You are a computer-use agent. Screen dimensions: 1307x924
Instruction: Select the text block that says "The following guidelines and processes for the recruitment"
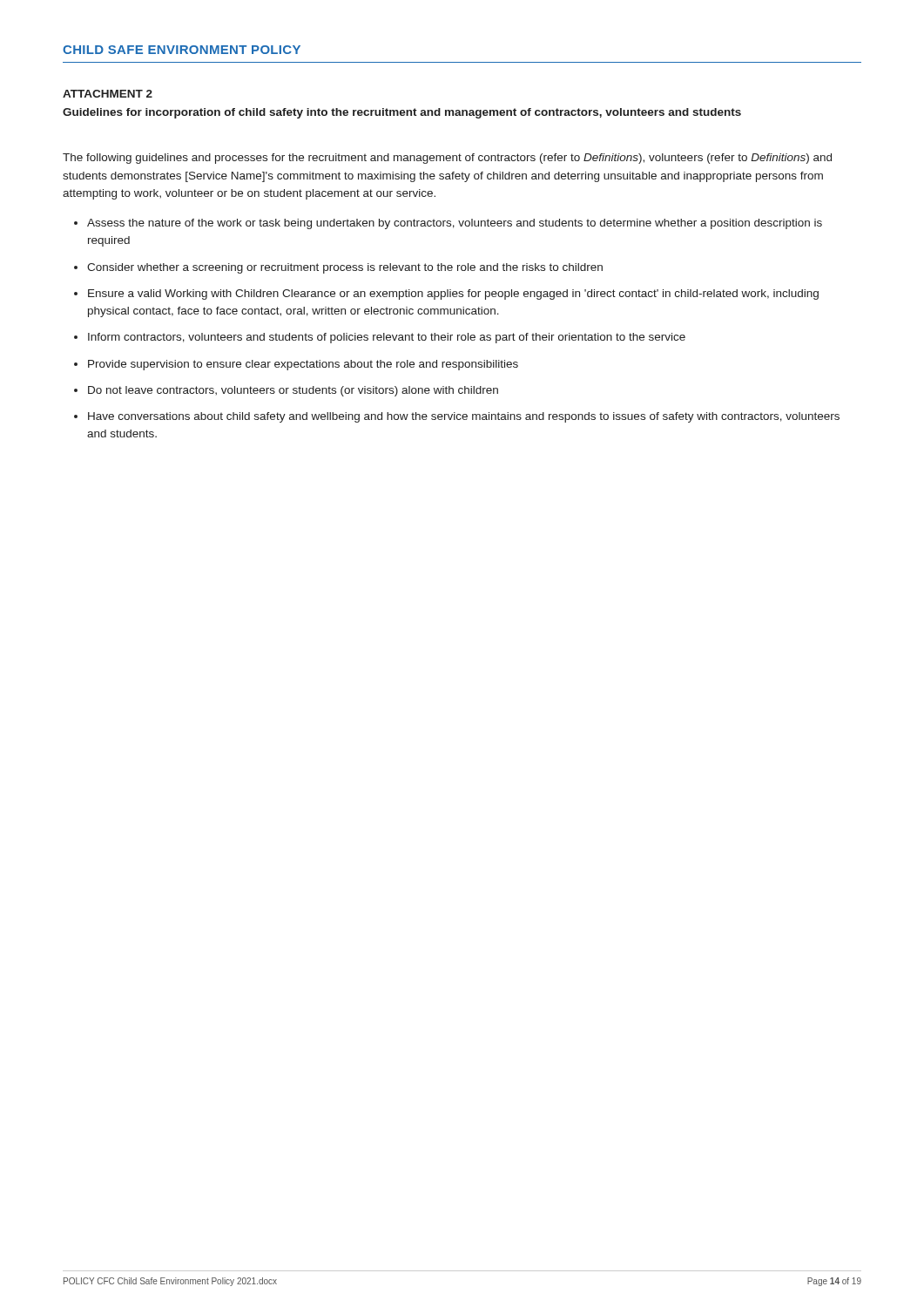448,175
